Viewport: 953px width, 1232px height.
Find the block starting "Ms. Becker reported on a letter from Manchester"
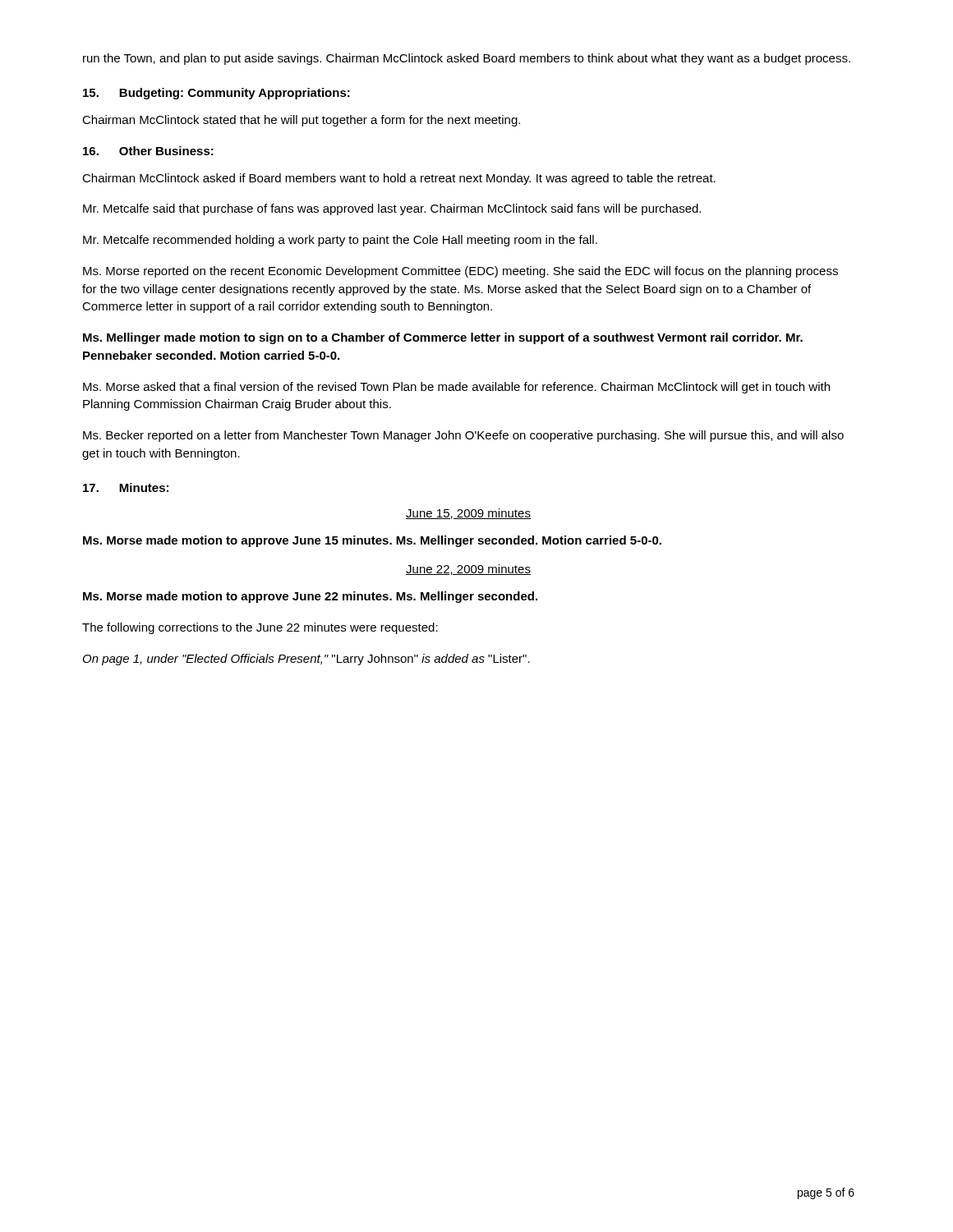(463, 444)
